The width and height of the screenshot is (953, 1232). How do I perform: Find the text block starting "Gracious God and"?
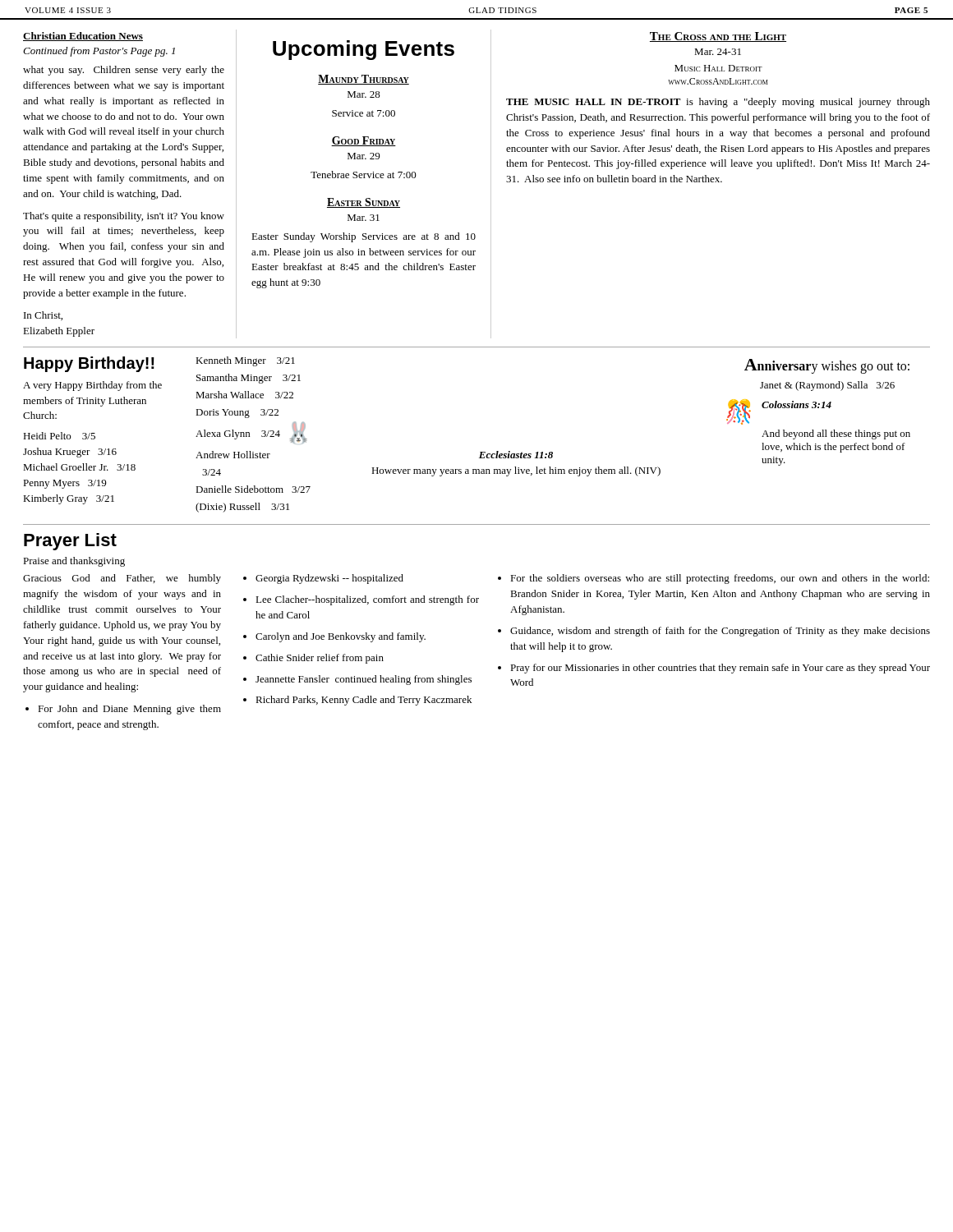(122, 632)
